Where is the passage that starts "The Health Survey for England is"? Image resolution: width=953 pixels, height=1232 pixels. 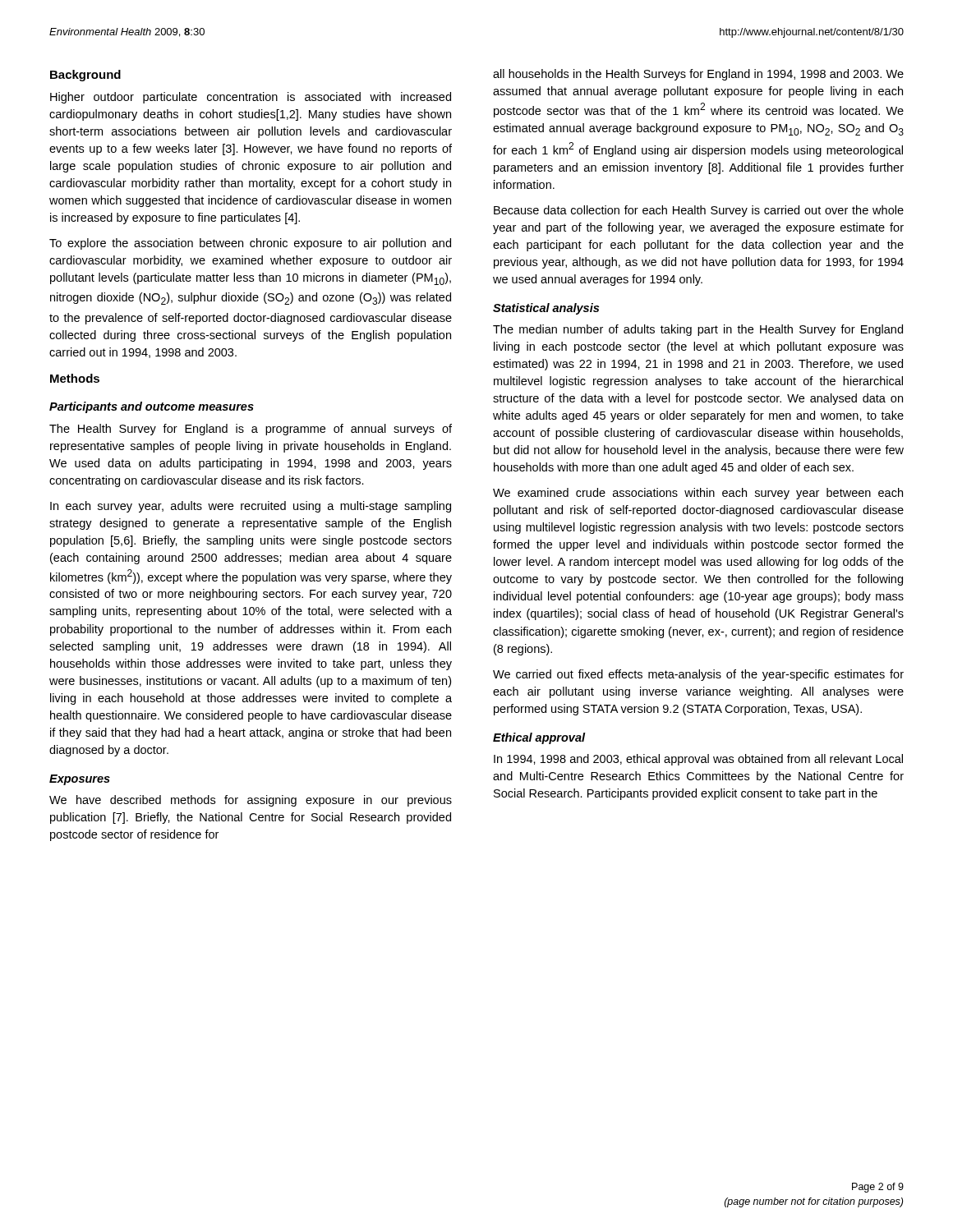click(251, 455)
